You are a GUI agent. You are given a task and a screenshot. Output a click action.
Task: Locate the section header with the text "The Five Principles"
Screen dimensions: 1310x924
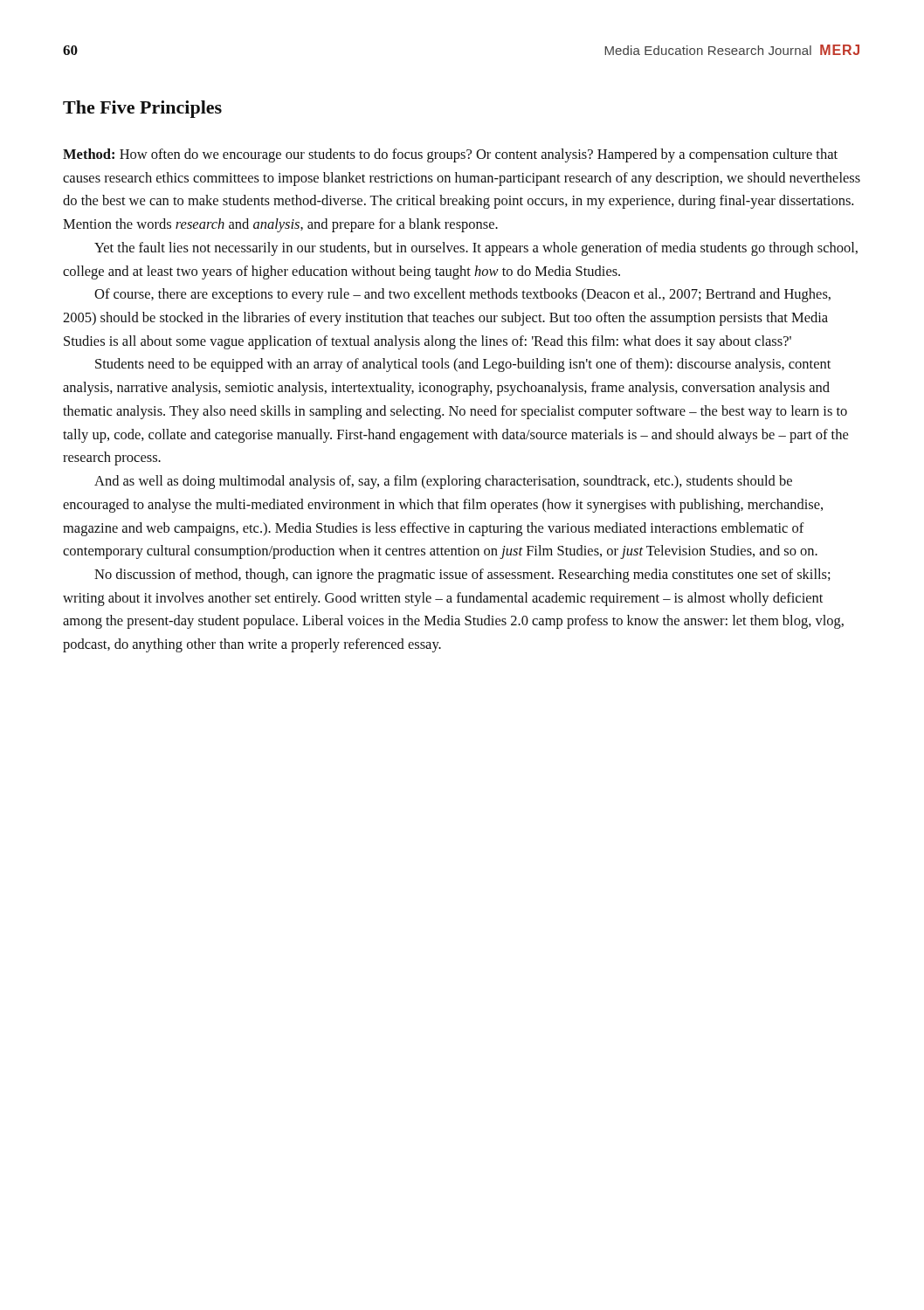[x=142, y=107]
